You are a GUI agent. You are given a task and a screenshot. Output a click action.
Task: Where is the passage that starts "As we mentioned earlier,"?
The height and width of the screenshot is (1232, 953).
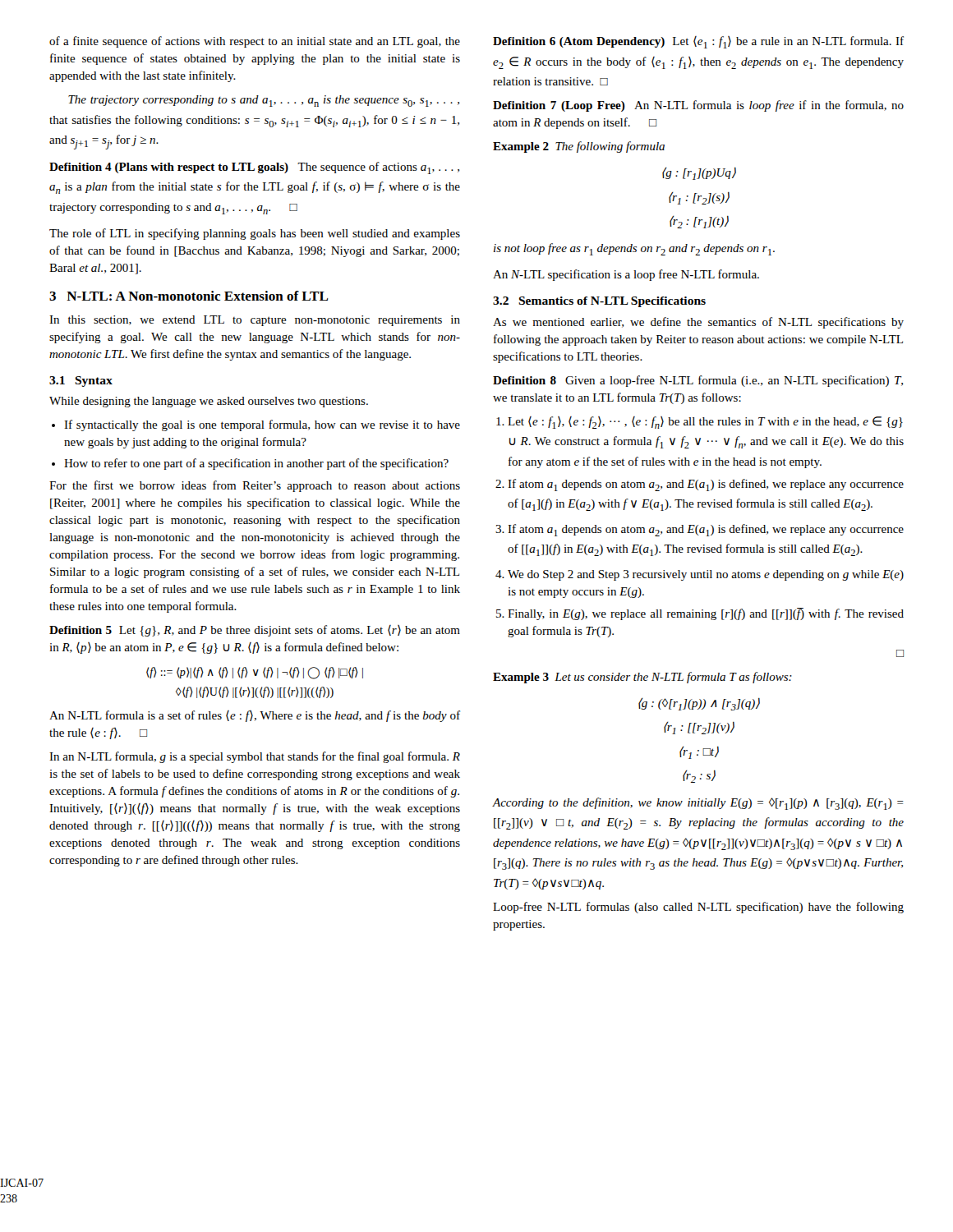[x=698, y=339]
